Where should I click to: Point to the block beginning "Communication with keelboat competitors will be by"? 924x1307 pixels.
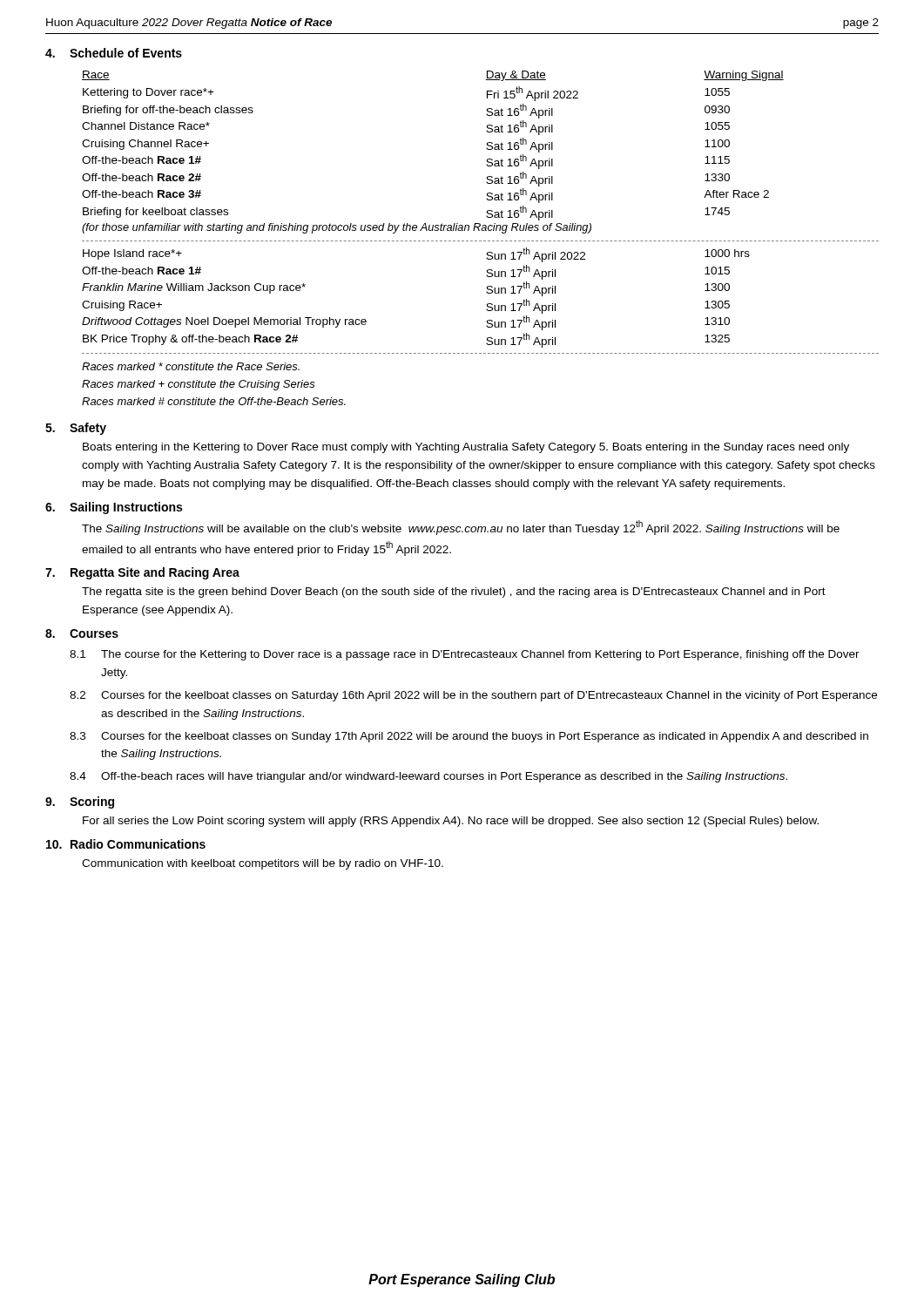pos(263,863)
